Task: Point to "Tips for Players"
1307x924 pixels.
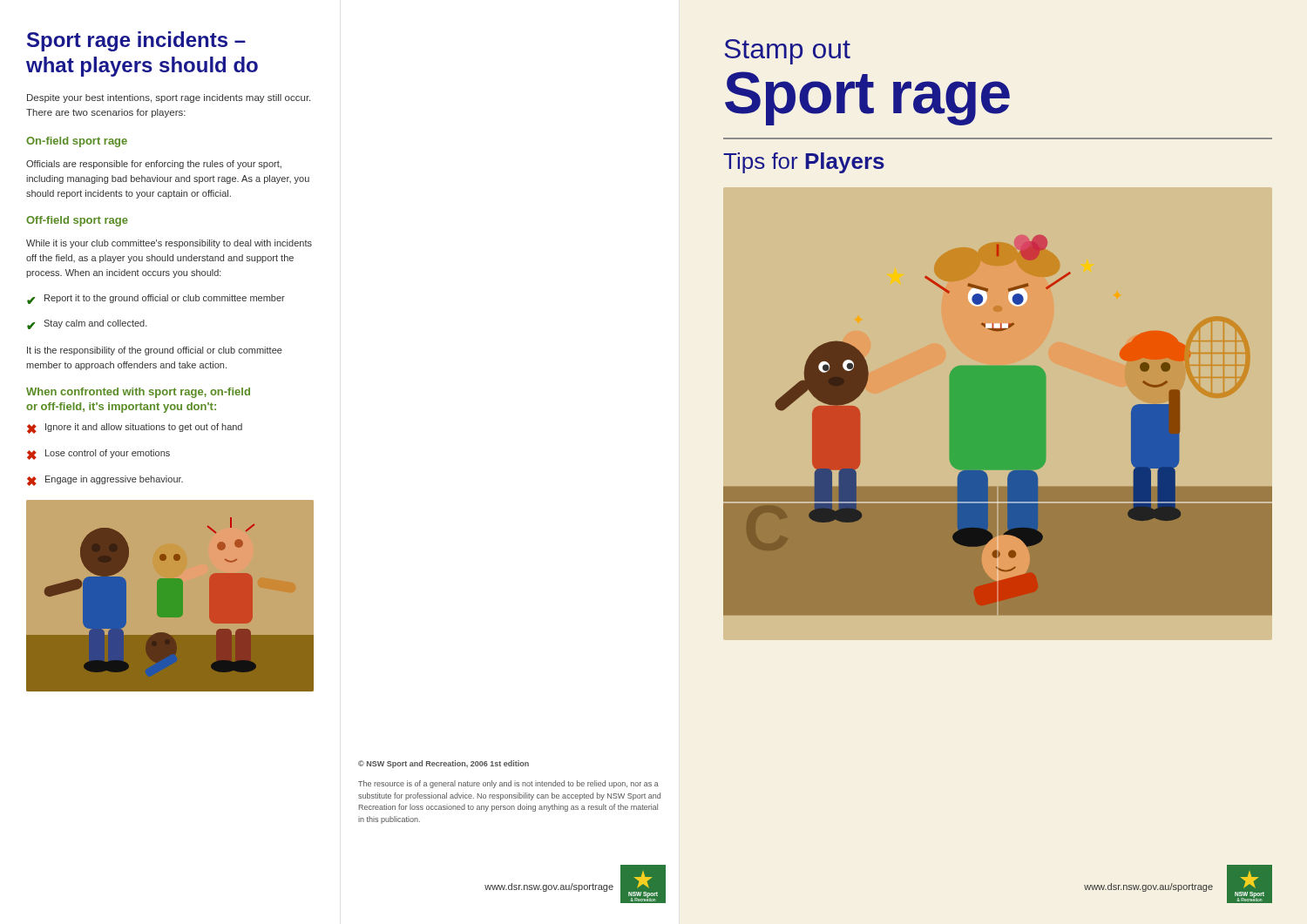Action: pyautogui.click(x=804, y=163)
